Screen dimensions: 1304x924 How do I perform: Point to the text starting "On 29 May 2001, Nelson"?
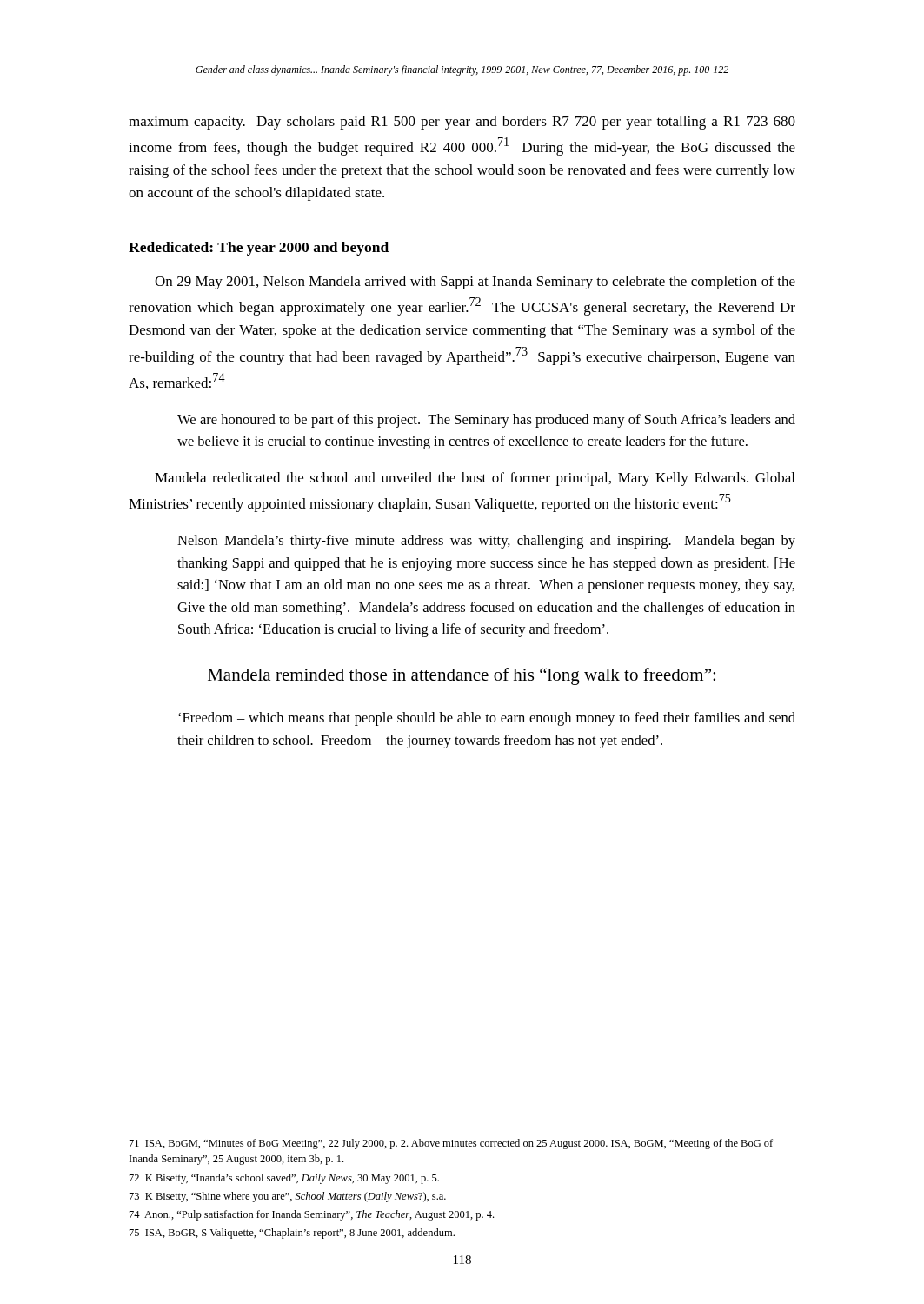462,332
